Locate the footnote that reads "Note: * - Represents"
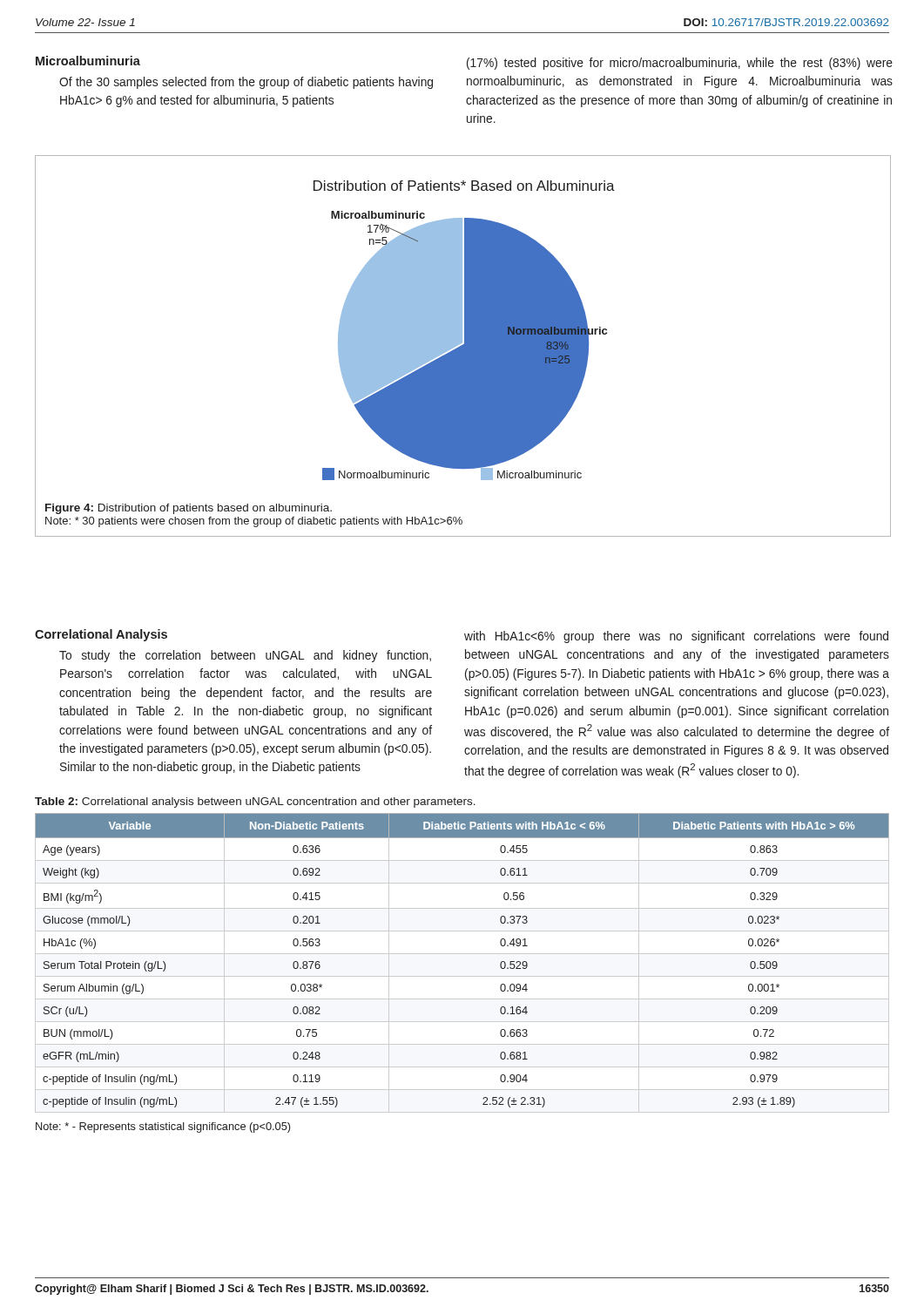Viewport: 924px width, 1307px height. click(x=163, y=1127)
